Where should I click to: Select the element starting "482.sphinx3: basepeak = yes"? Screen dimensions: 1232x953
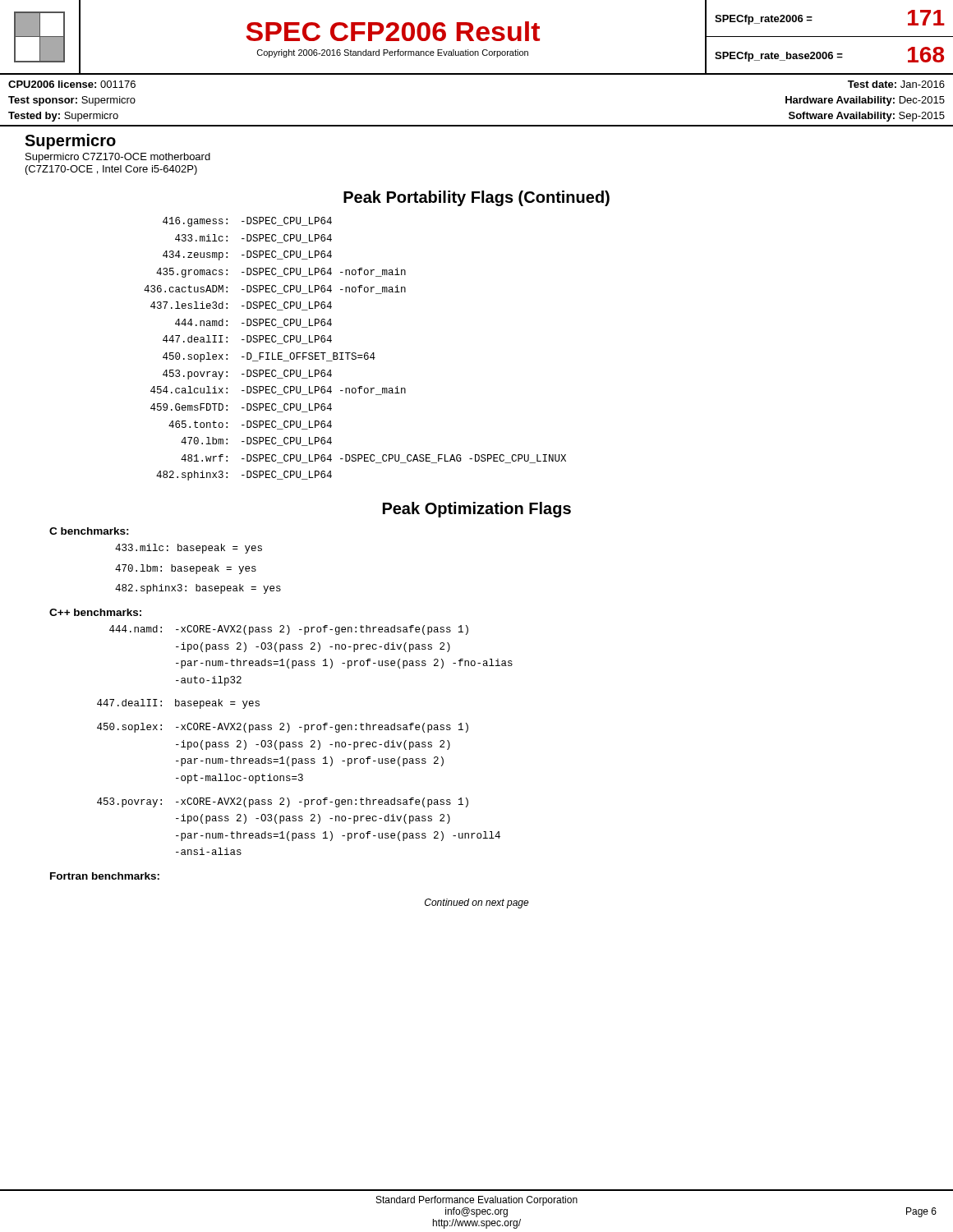(x=198, y=589)
